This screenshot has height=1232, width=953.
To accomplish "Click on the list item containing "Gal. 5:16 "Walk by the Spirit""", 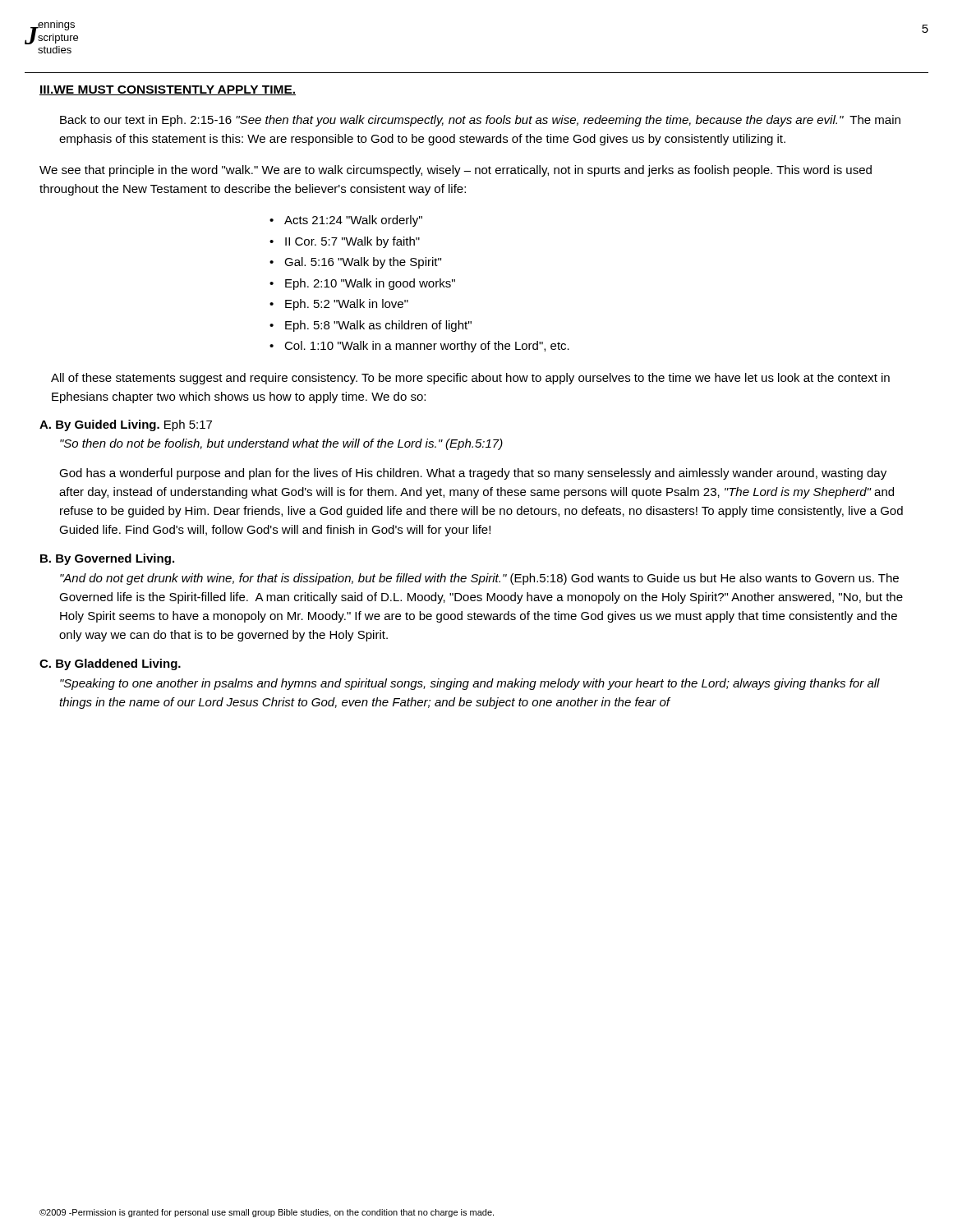I will tap(363, 262).
